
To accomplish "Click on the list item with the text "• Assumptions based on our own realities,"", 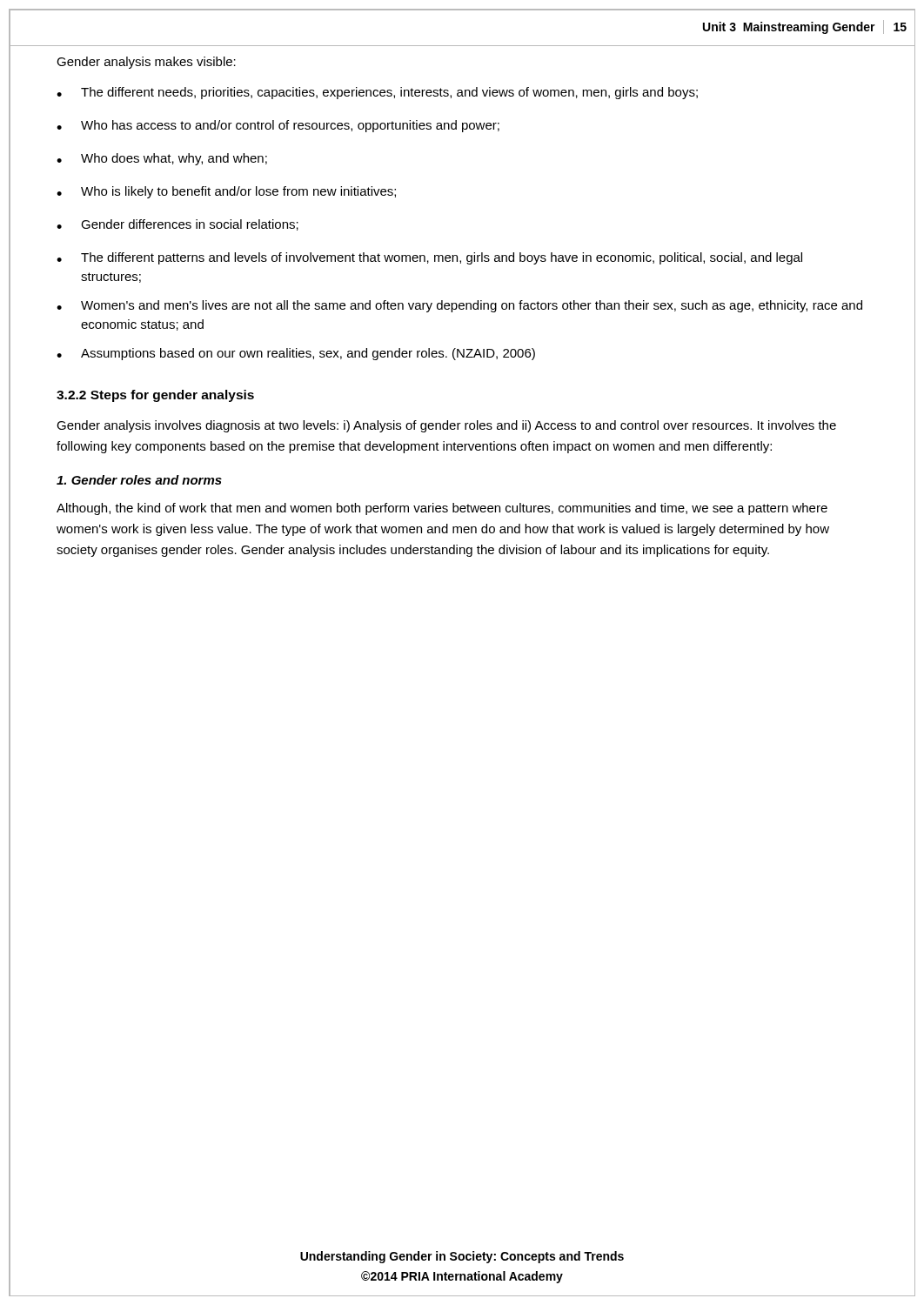I will coord(296,355).
